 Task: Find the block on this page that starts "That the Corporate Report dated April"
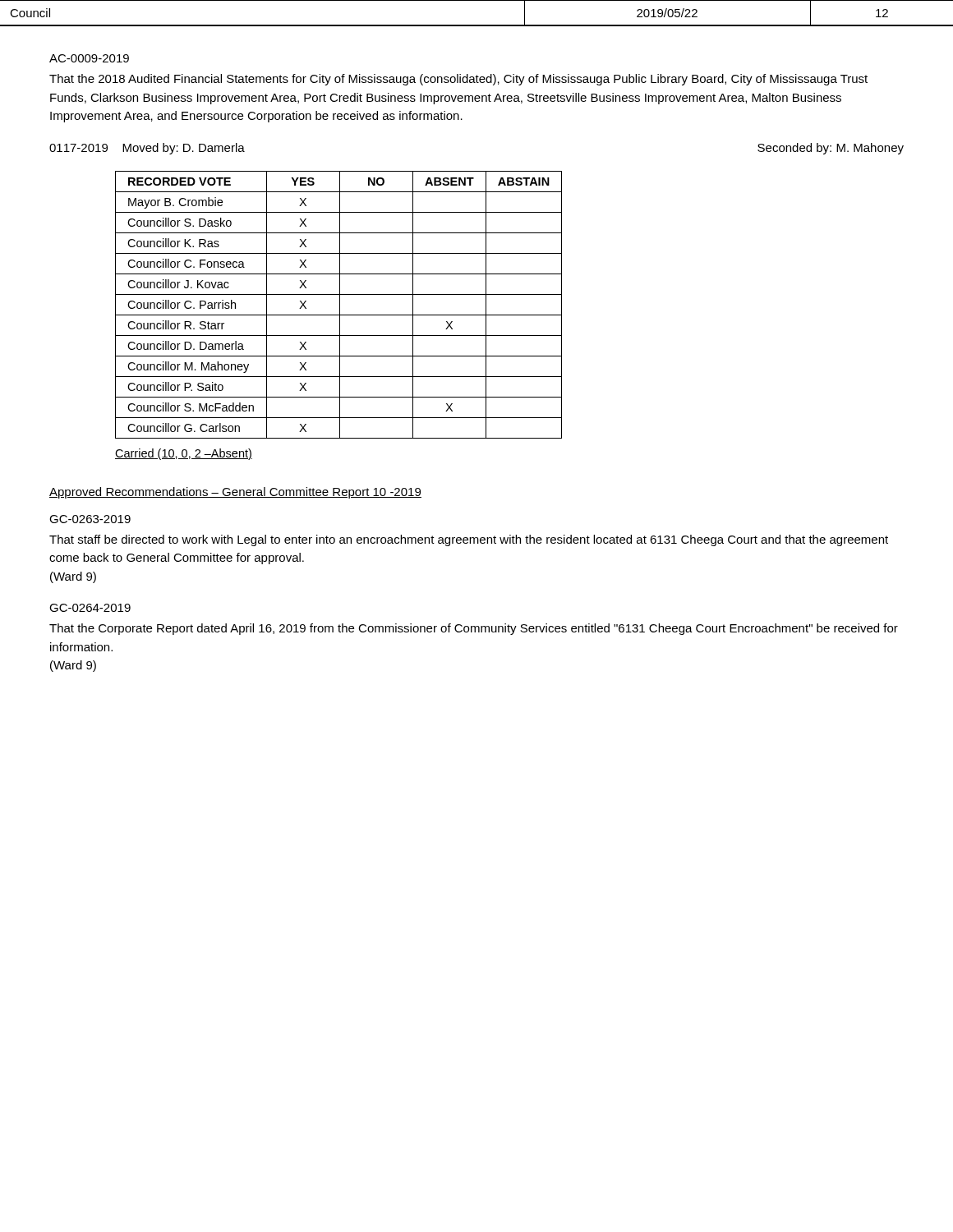click(x=474, y=629)
